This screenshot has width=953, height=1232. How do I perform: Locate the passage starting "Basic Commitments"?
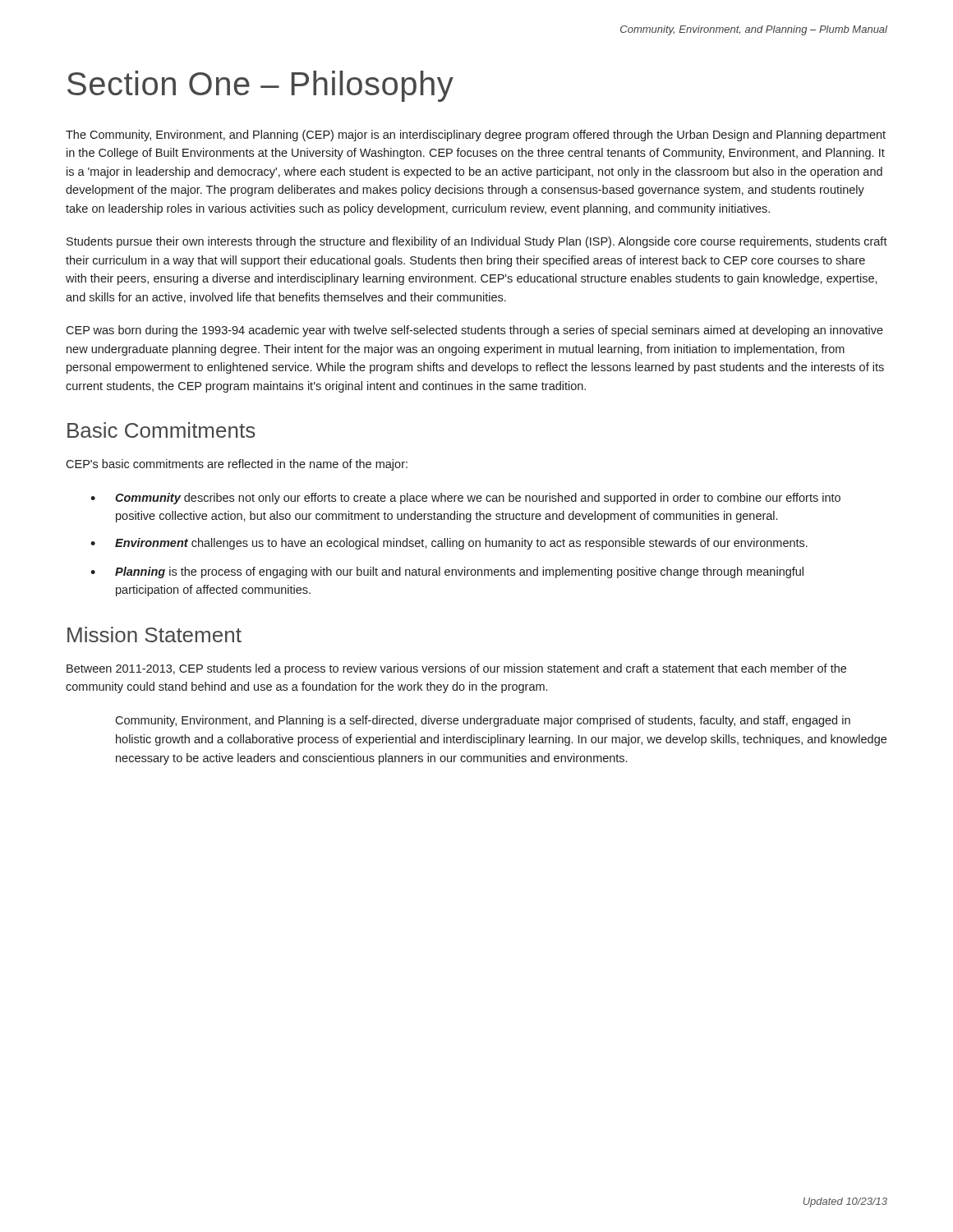coord(161,430)
